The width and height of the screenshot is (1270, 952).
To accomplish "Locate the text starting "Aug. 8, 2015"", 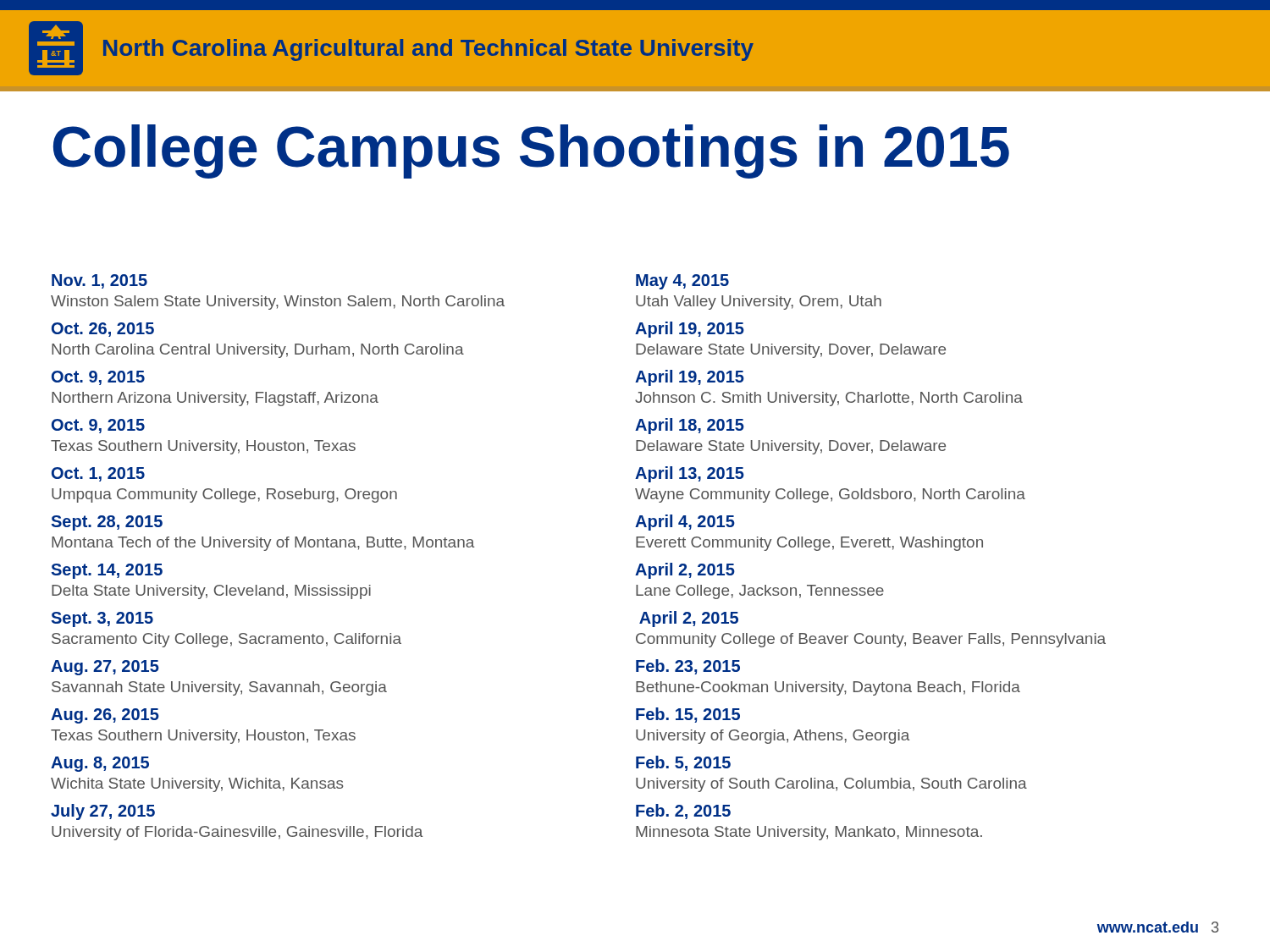I will (x=343, y=773).
